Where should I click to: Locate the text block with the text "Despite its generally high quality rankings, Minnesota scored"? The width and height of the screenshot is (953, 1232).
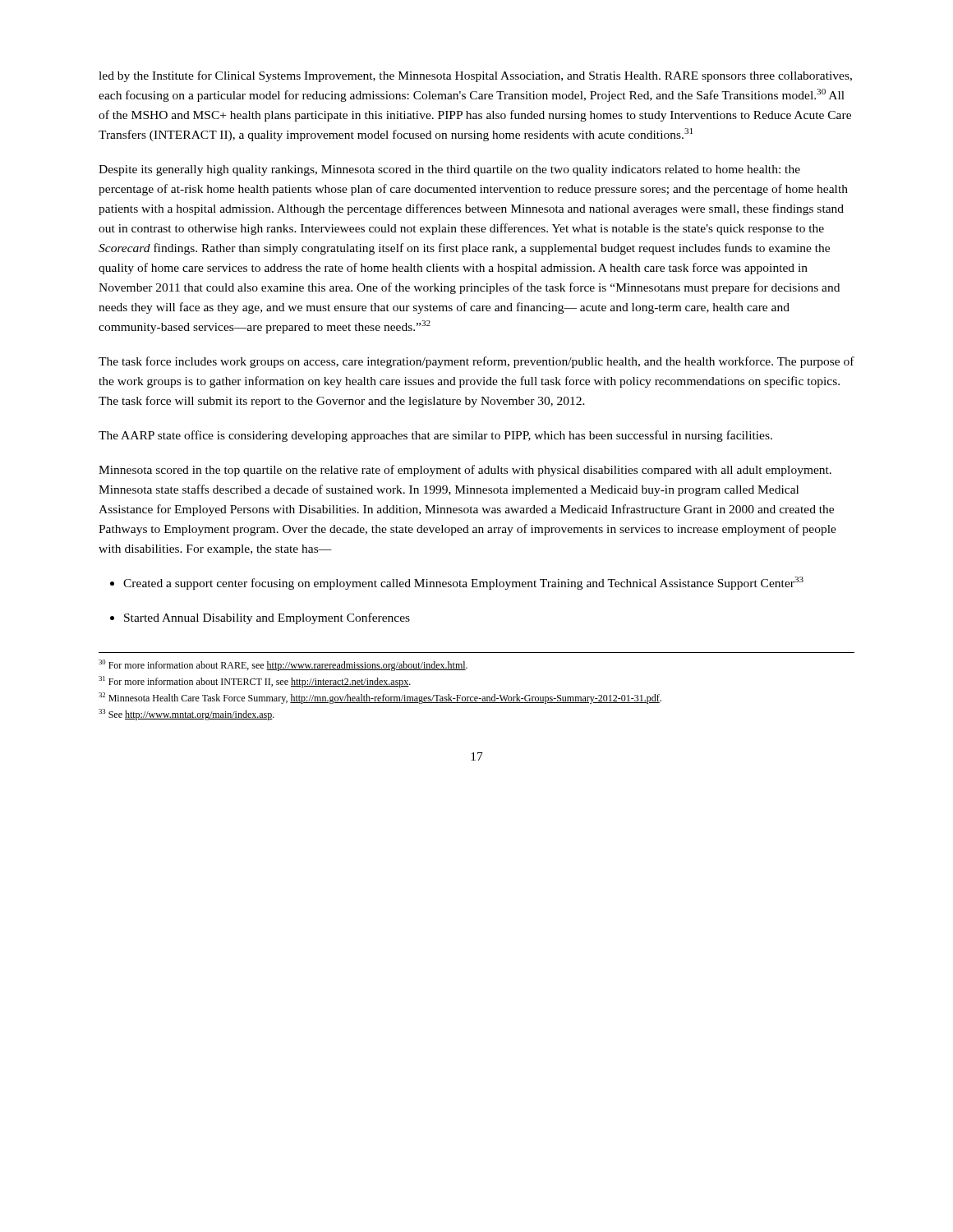click(x=476, y=248)
